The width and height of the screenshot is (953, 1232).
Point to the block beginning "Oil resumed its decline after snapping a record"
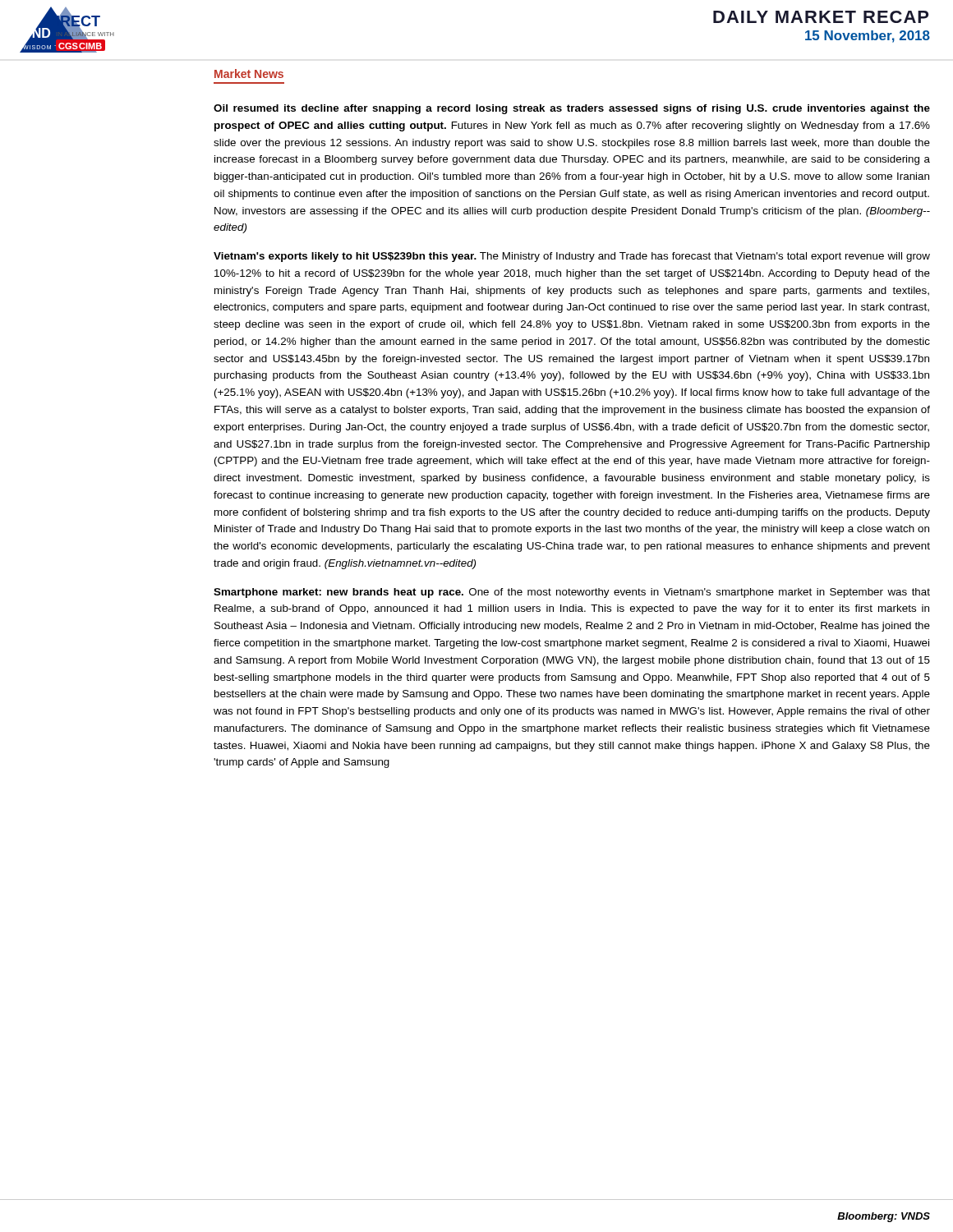tap(572, 168)
